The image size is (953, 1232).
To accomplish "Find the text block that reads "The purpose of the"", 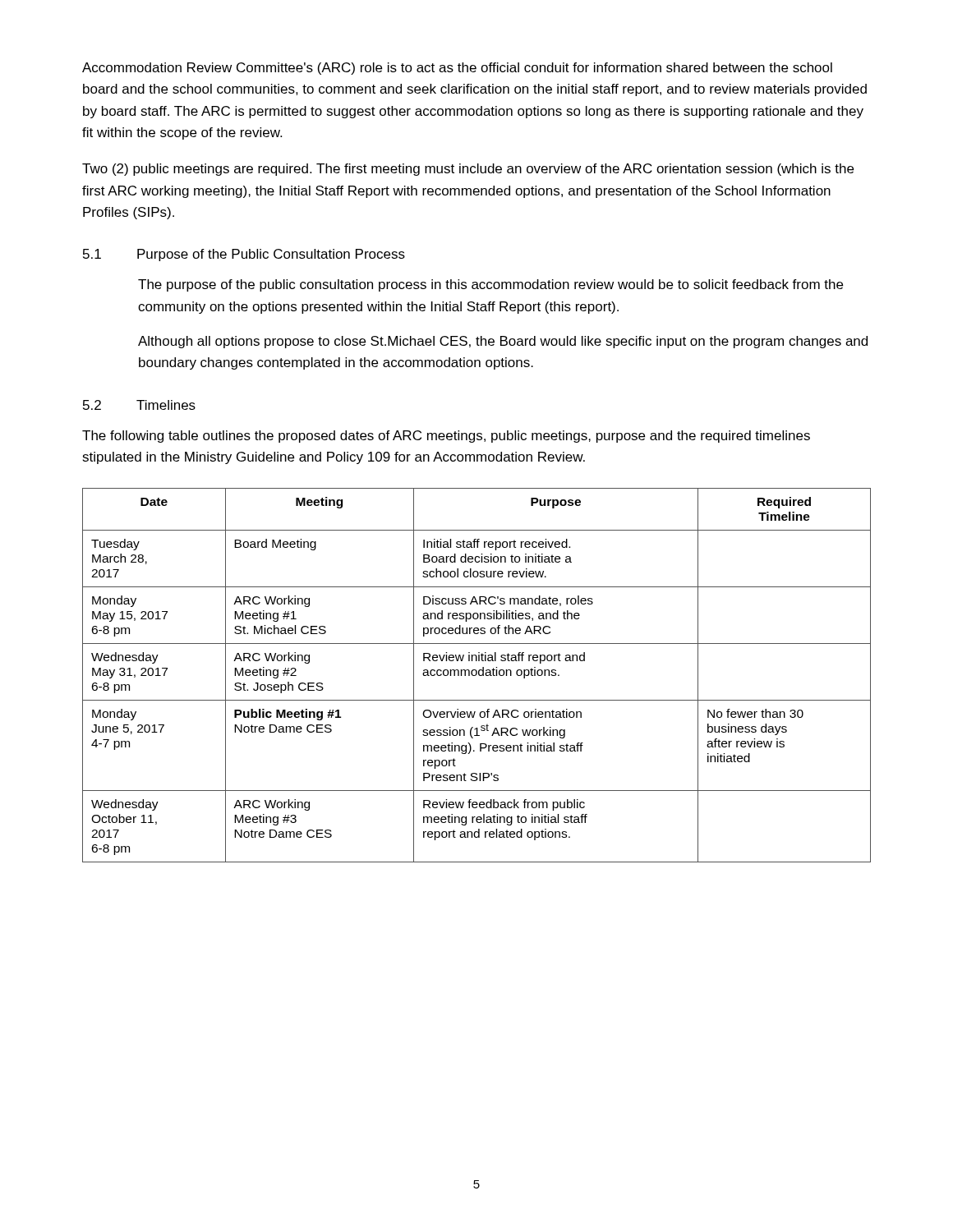I will (x=491, y=296).
